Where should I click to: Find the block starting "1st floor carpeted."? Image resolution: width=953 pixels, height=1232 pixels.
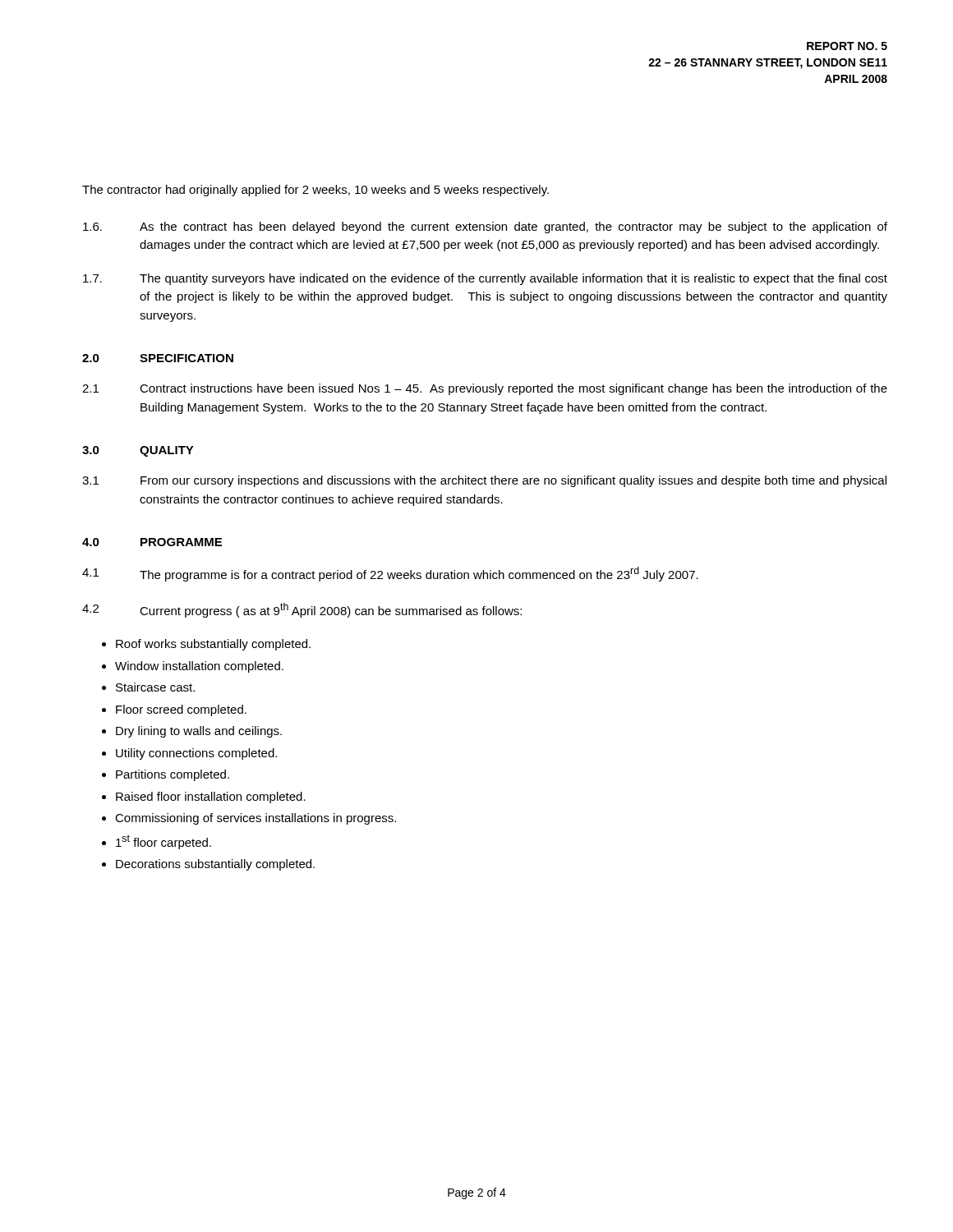[x=164, y=841]
